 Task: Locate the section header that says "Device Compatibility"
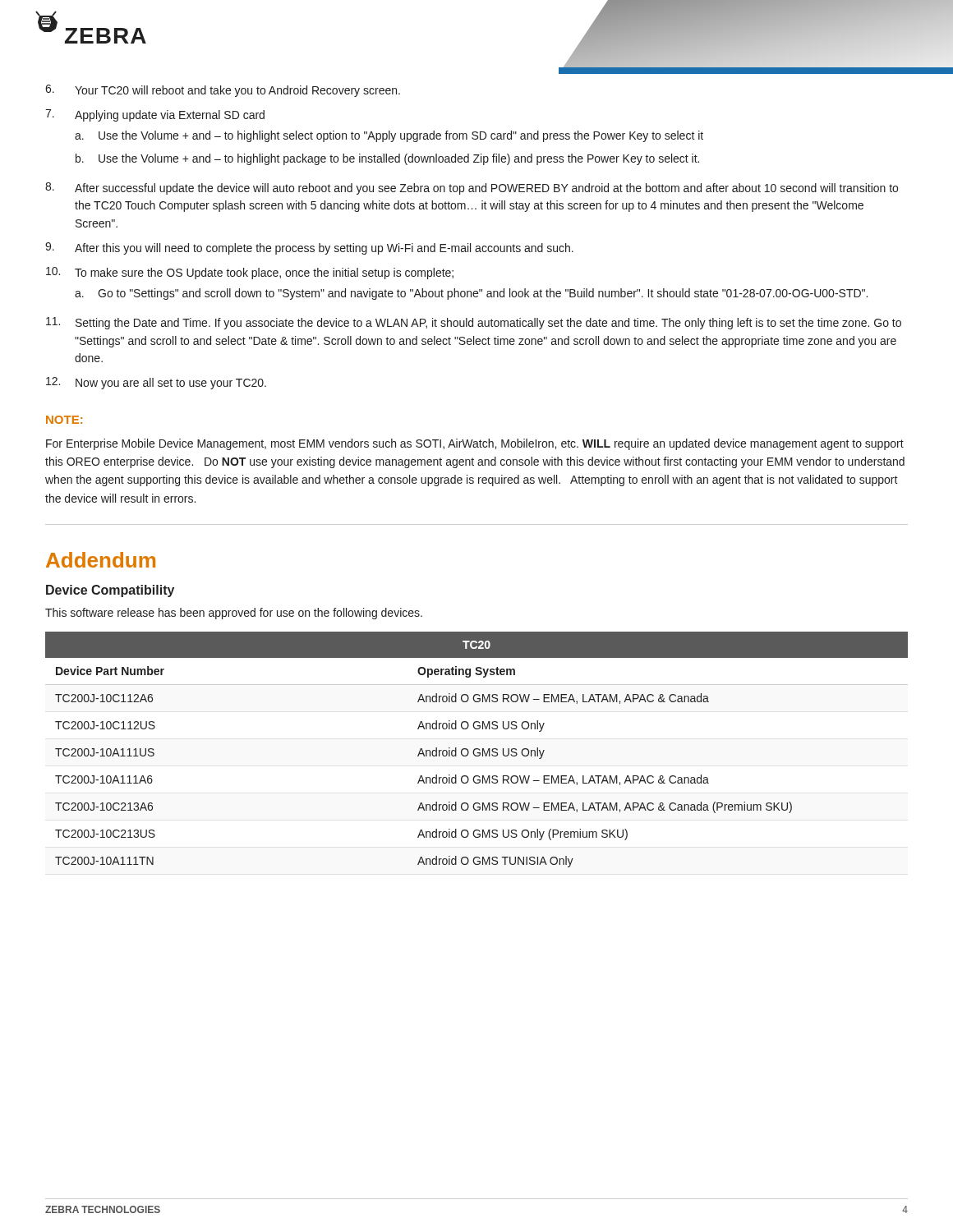(x=110, y=590)
